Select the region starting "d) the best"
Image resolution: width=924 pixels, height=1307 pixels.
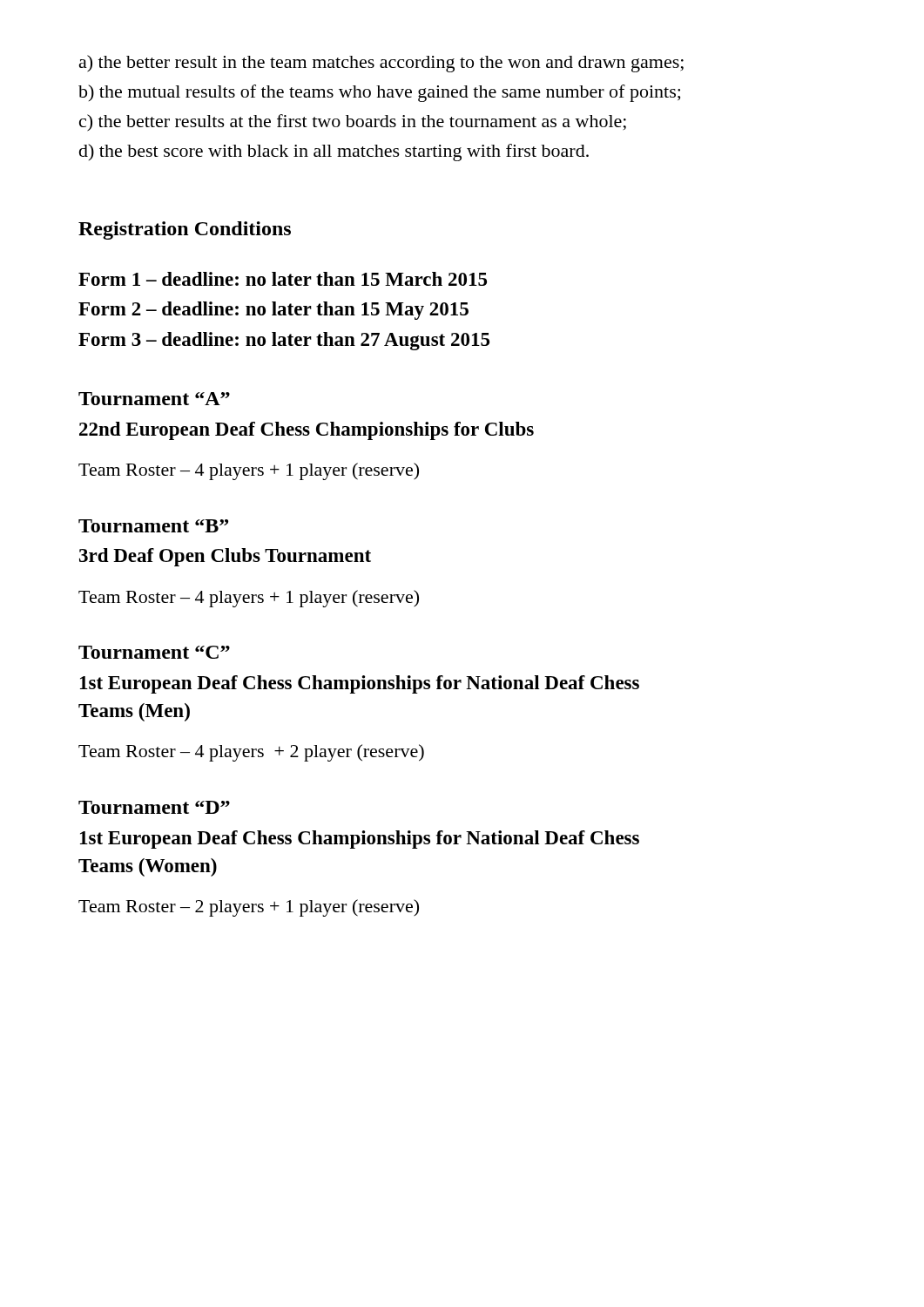[334, 150]
